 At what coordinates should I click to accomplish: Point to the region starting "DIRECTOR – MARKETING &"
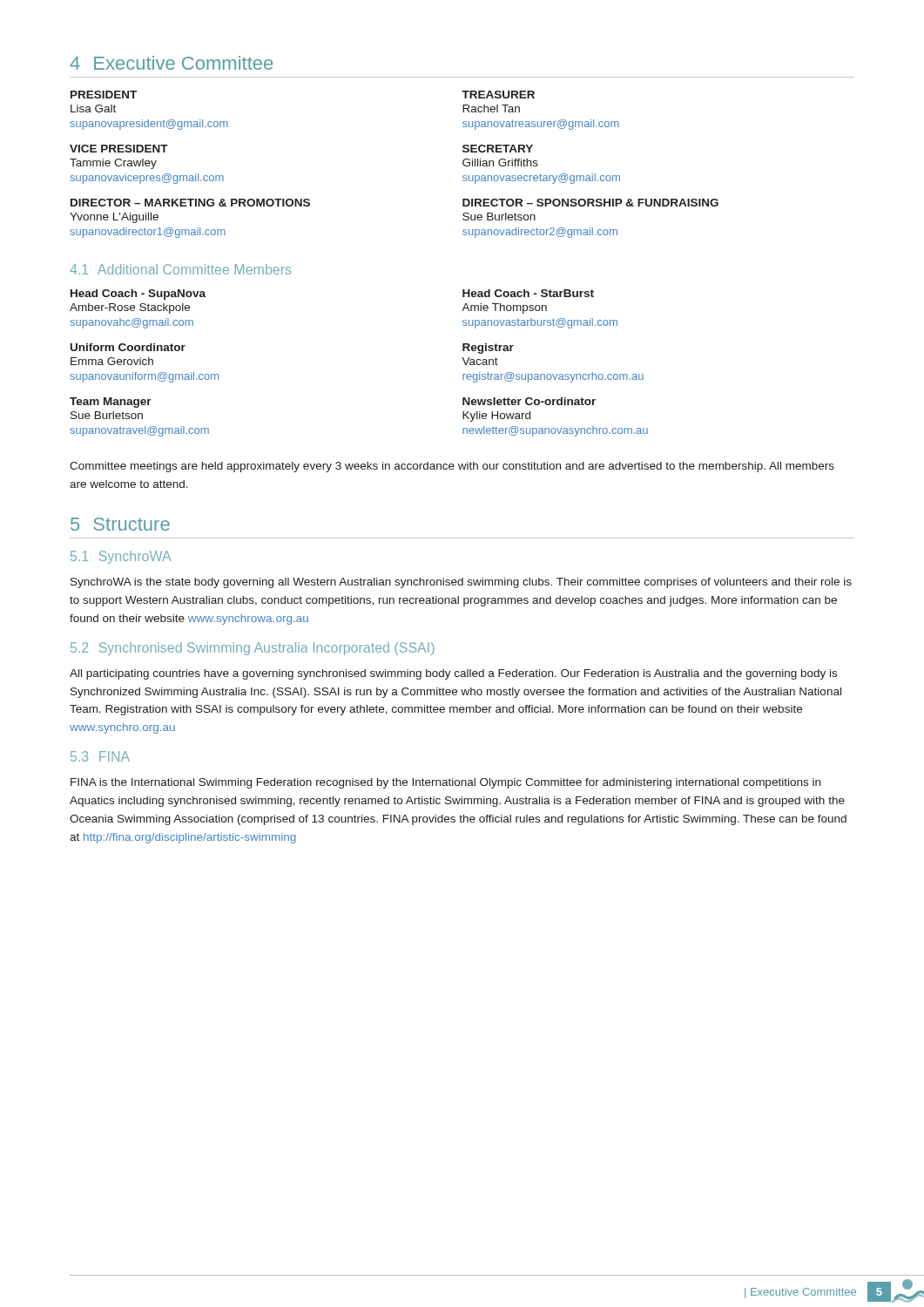click(258, 217)
